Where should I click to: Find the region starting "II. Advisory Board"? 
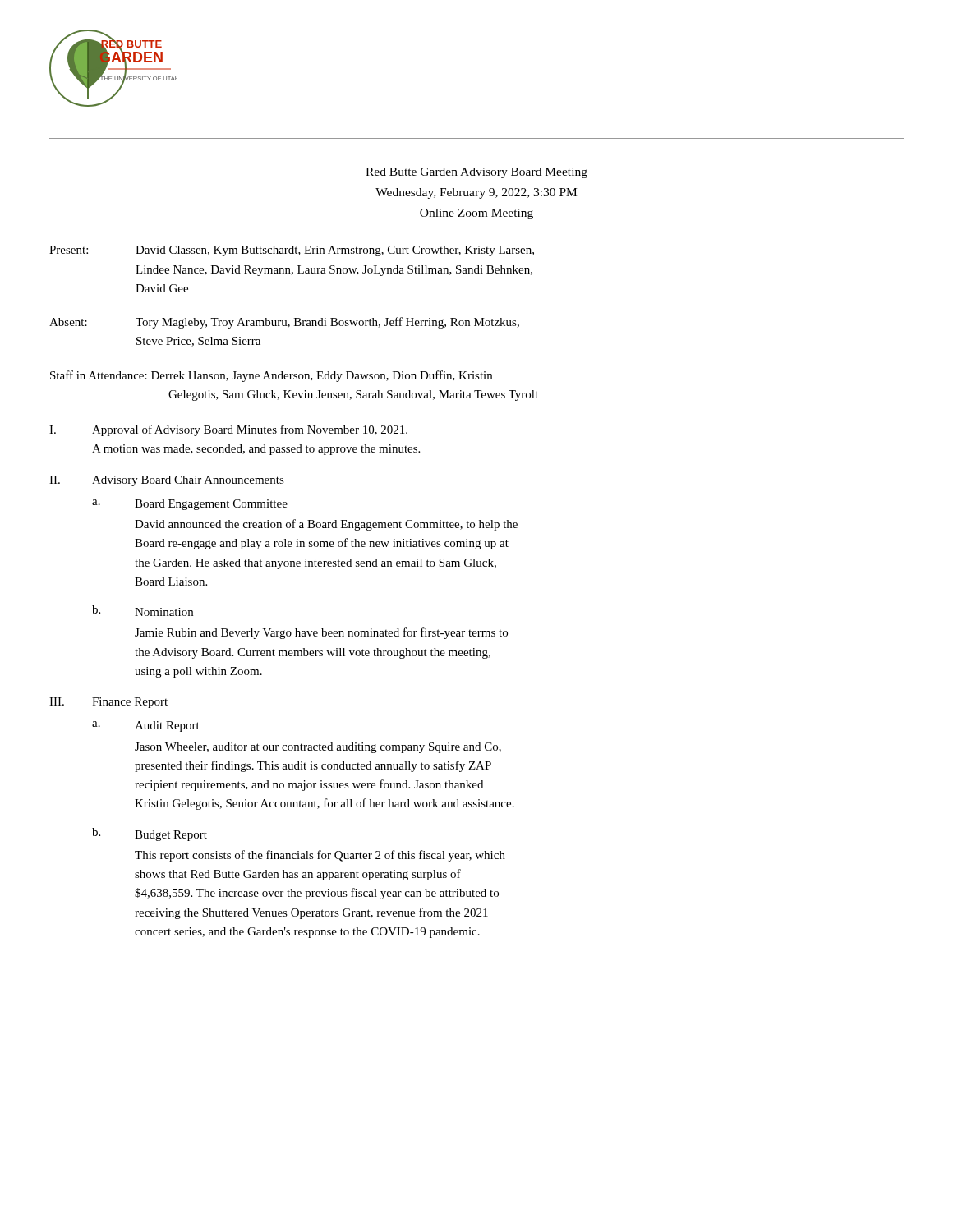tap(167, 481)
